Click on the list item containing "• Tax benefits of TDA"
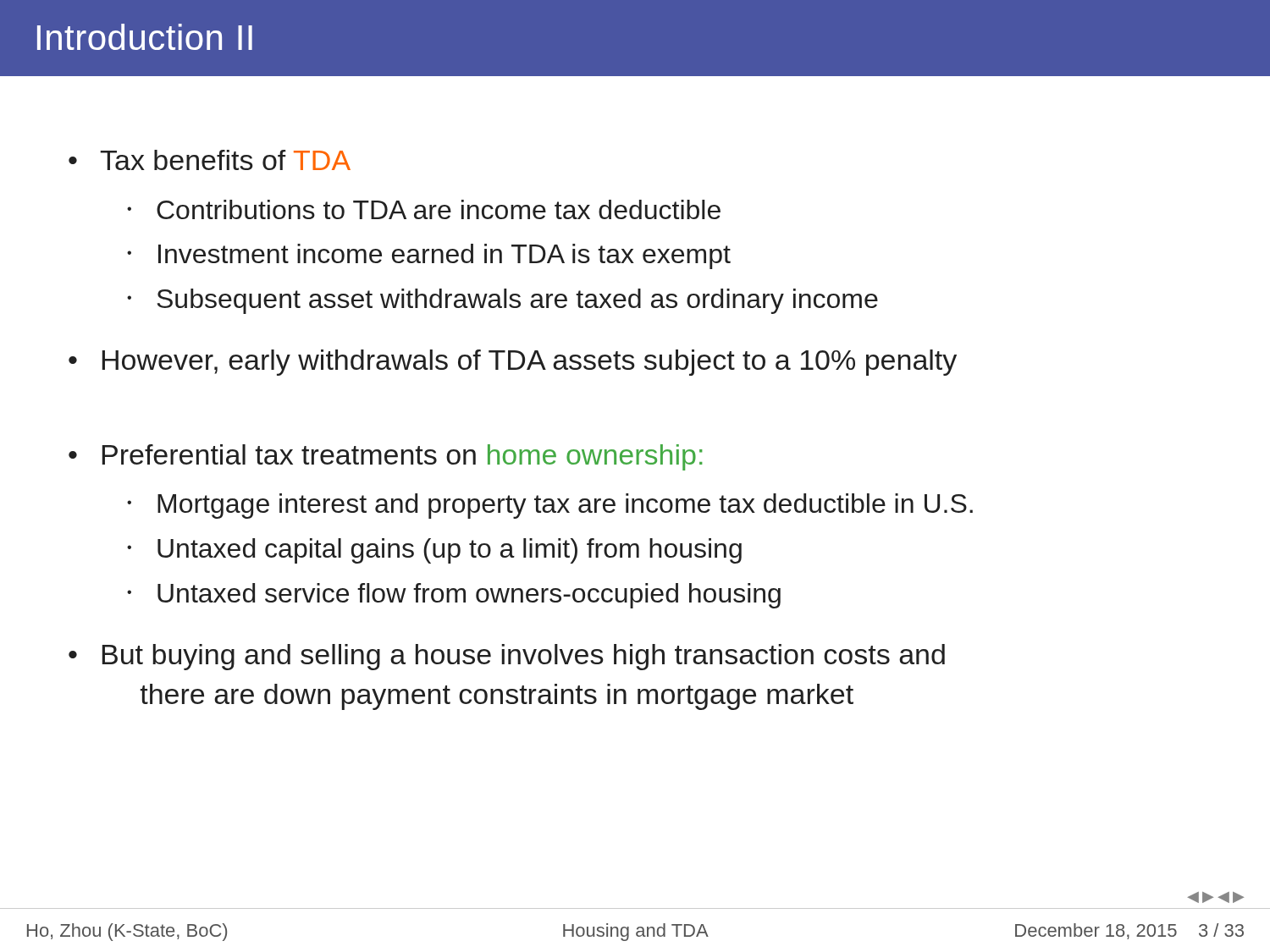This screenshot has width=1270, height=952. click(209, 161)
